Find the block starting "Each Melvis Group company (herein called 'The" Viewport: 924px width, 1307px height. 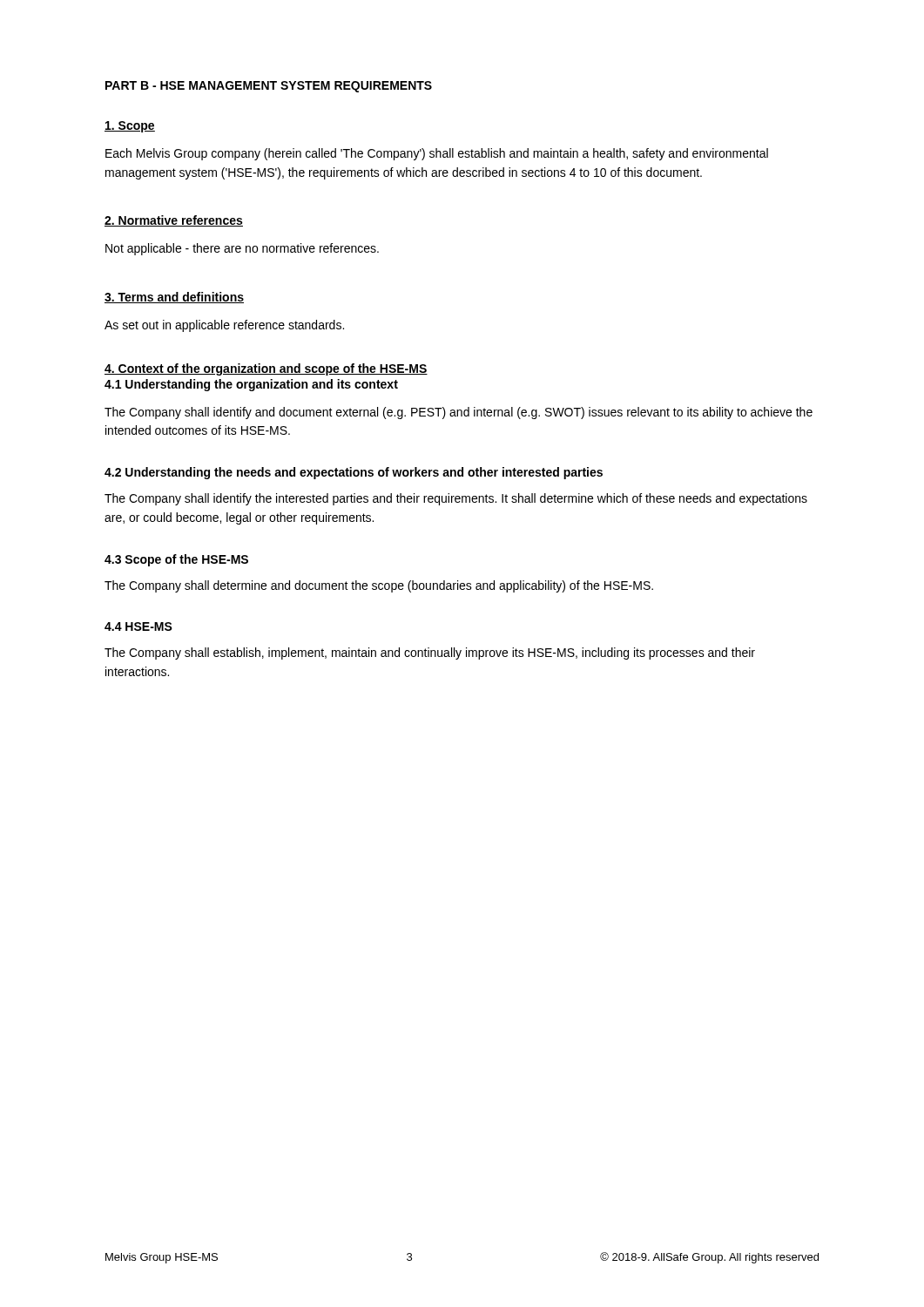(437, 163)
